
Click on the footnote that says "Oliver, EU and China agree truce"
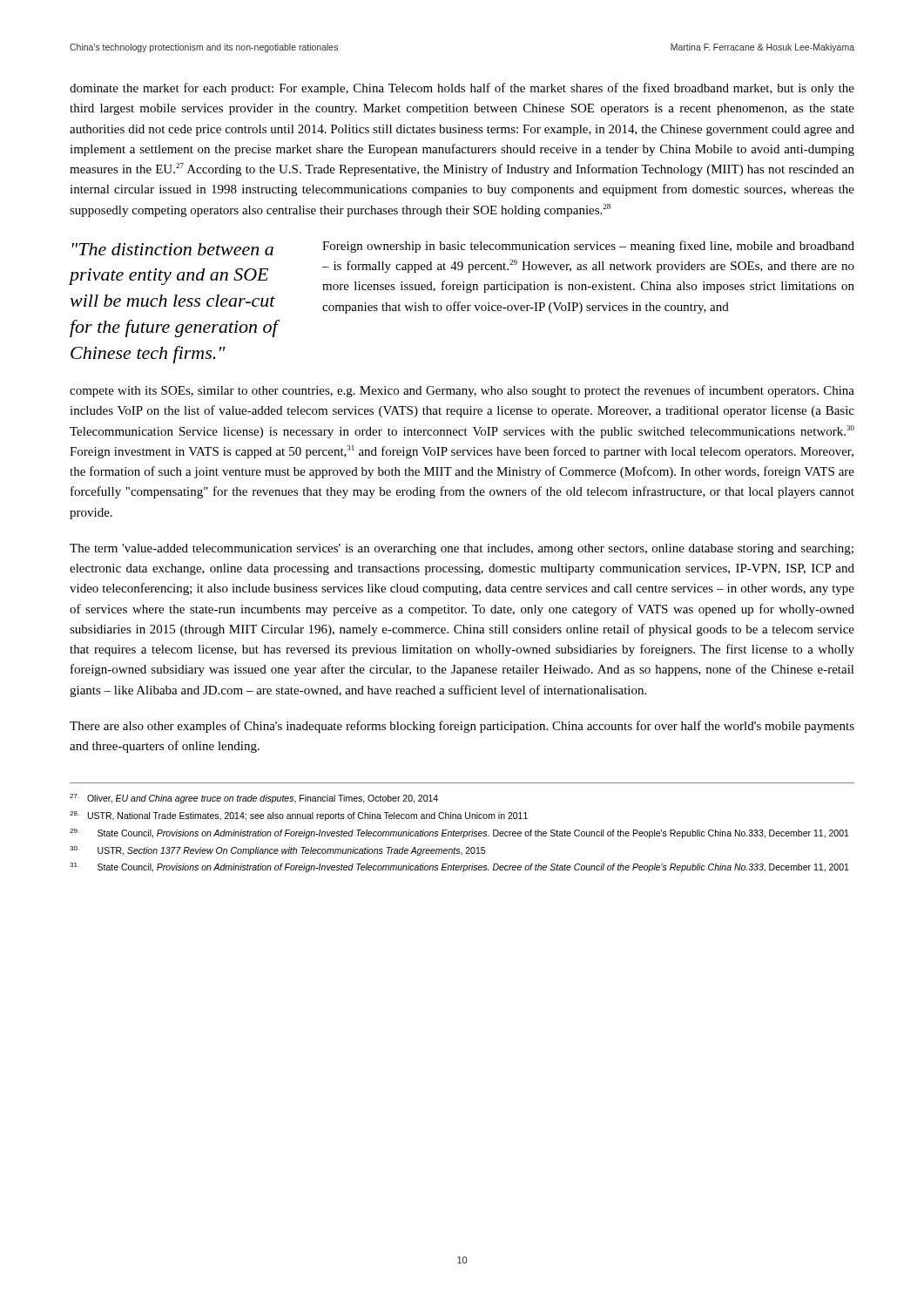click(254, 798)
